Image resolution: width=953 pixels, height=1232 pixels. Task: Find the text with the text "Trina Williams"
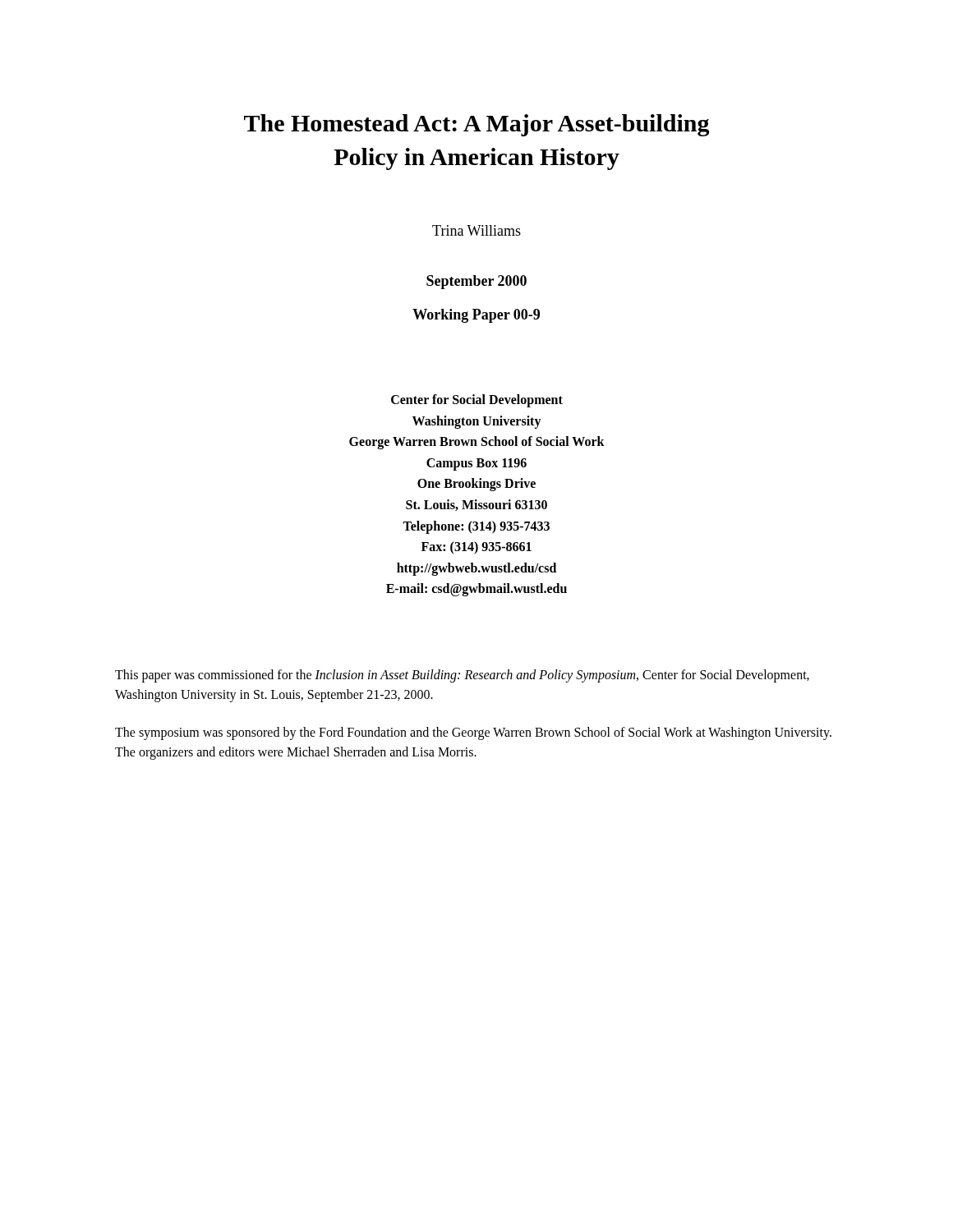coord(476,231)
